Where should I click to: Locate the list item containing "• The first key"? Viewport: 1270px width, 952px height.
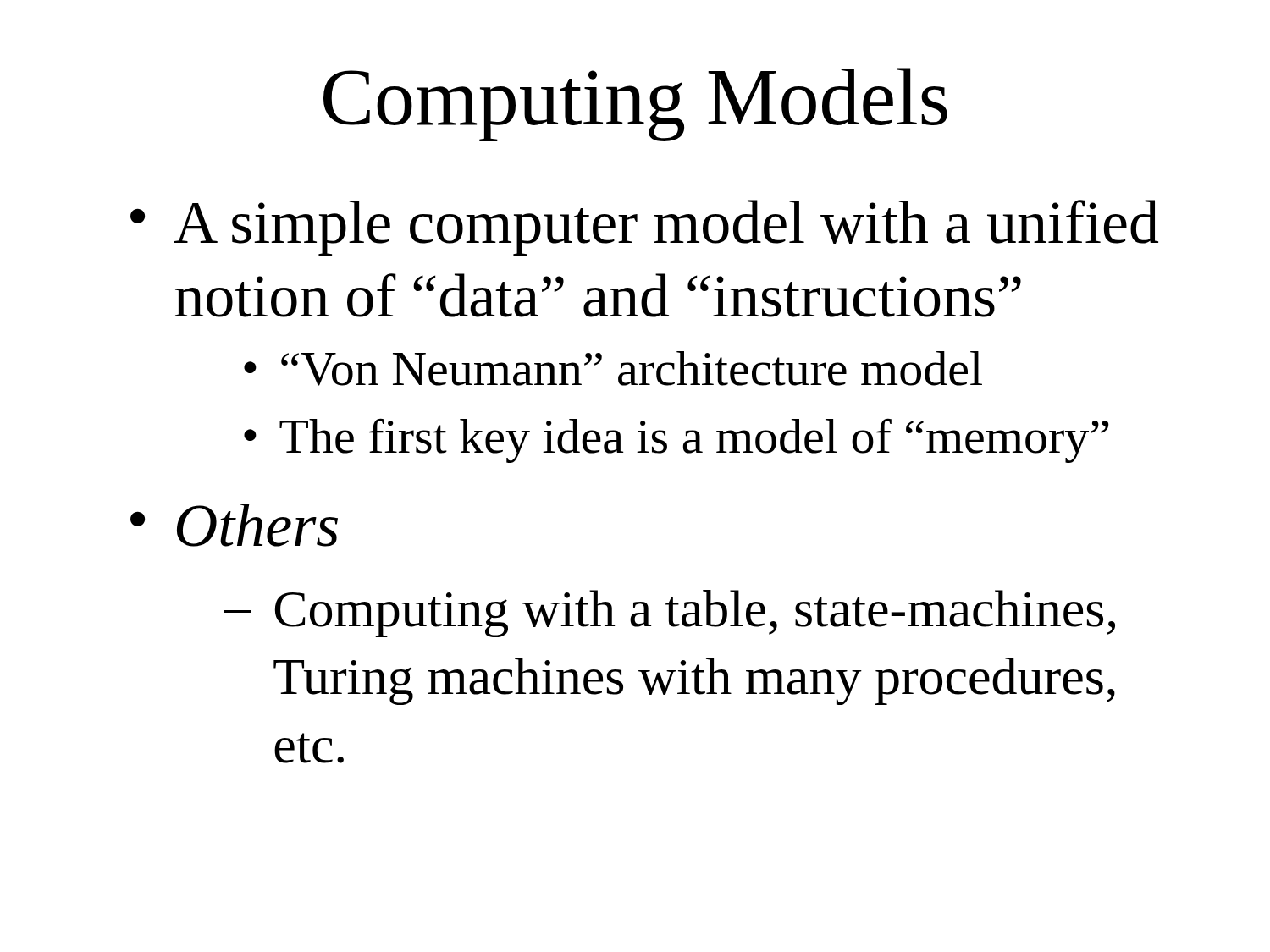pyautogui.click(x=676, y=436)
